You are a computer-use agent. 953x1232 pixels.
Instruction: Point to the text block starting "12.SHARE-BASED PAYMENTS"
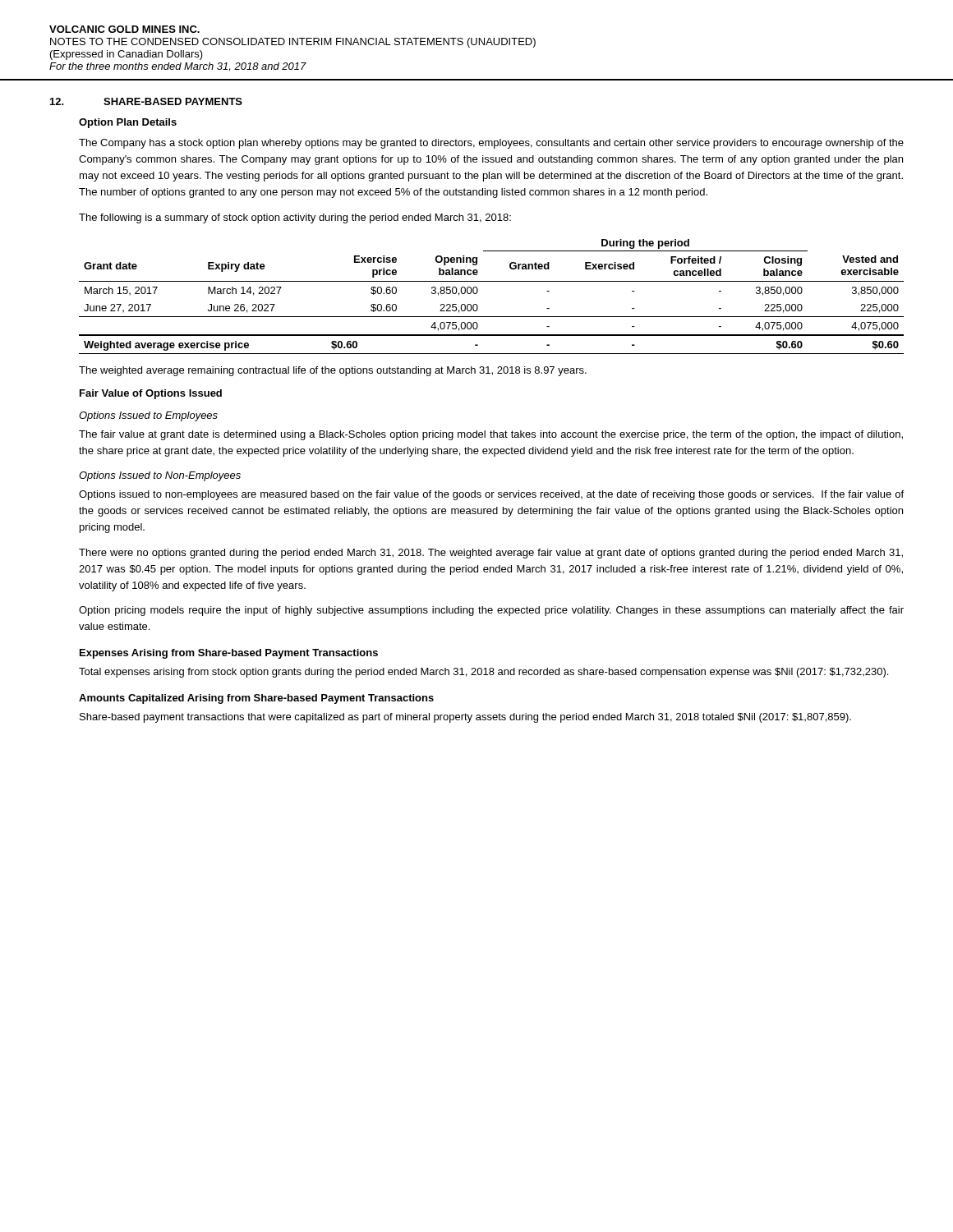[146, 101]
